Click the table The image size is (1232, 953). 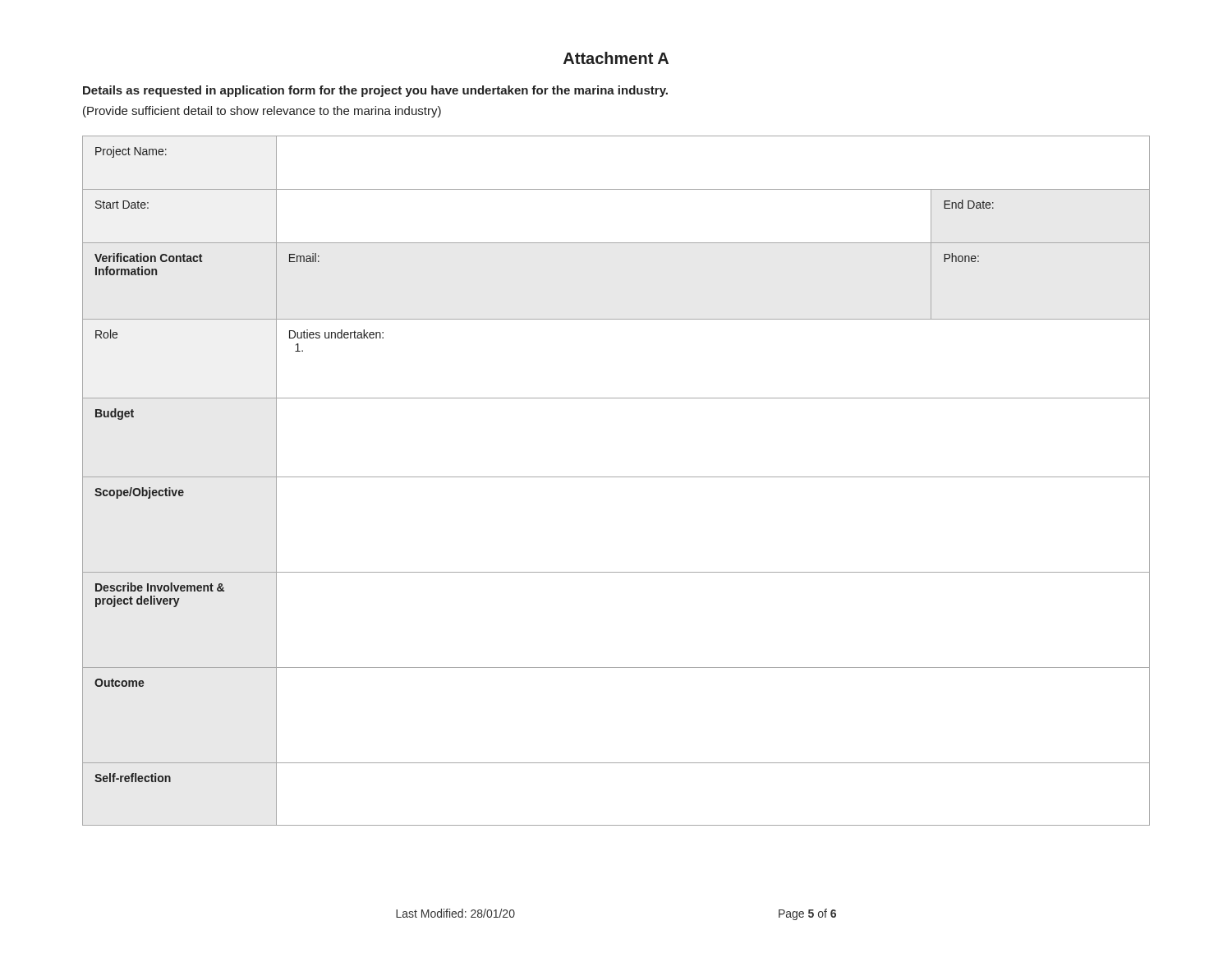(616, 481)
